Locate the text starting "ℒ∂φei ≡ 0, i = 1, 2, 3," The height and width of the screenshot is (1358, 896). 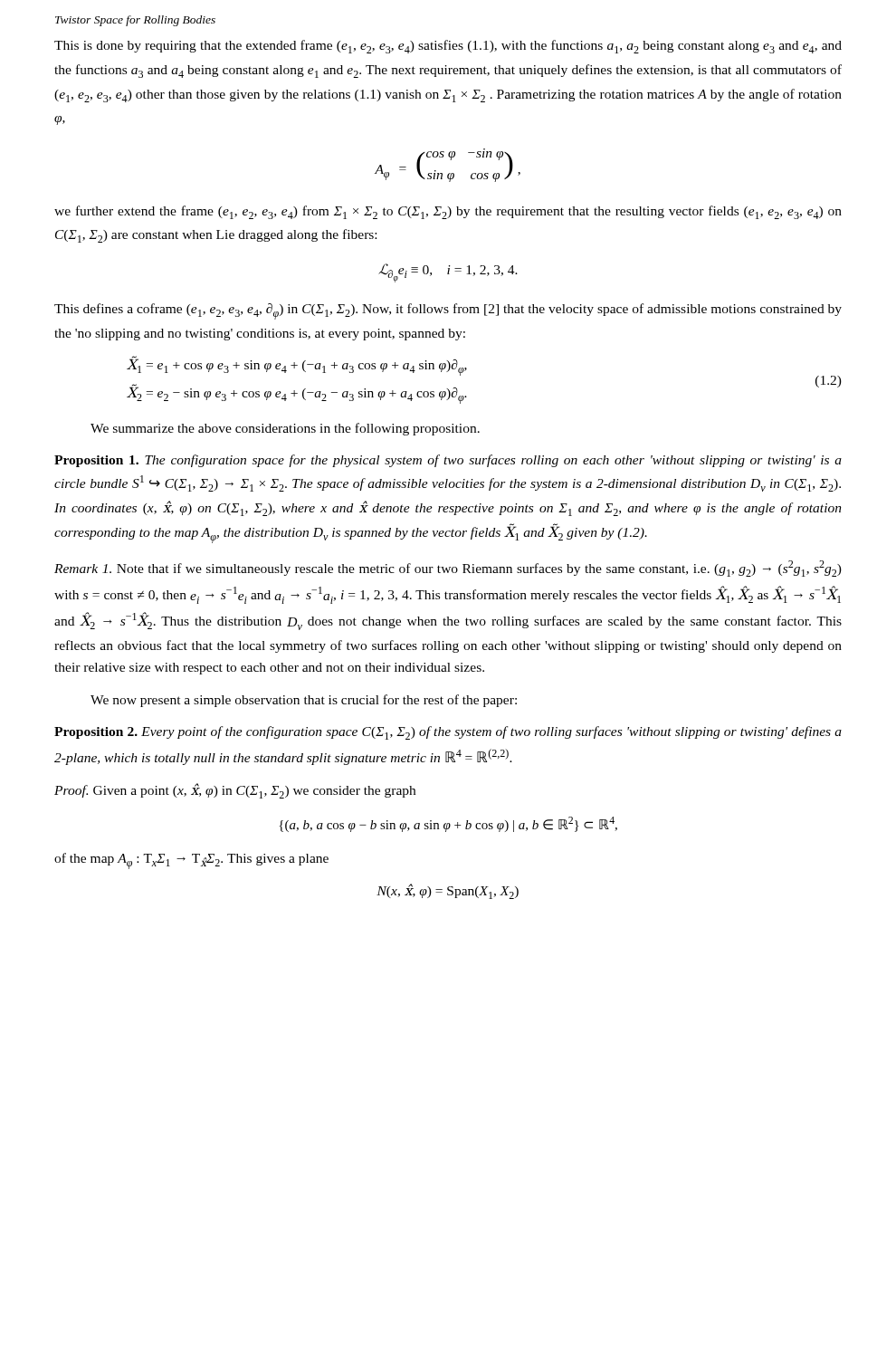click(448, 272)
